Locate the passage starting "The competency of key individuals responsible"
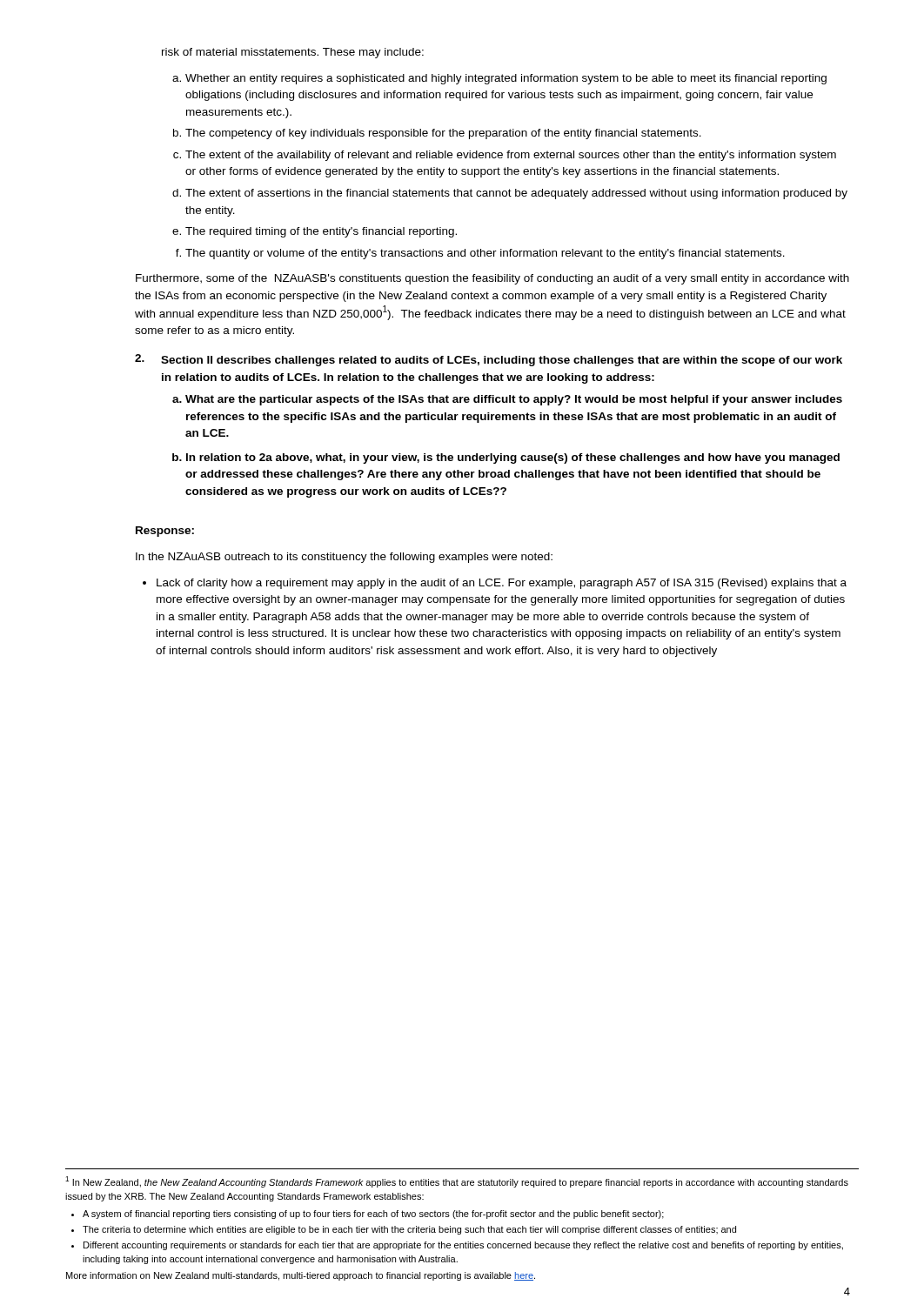This screenshot has height=1305, width=924. pos(444,133)
